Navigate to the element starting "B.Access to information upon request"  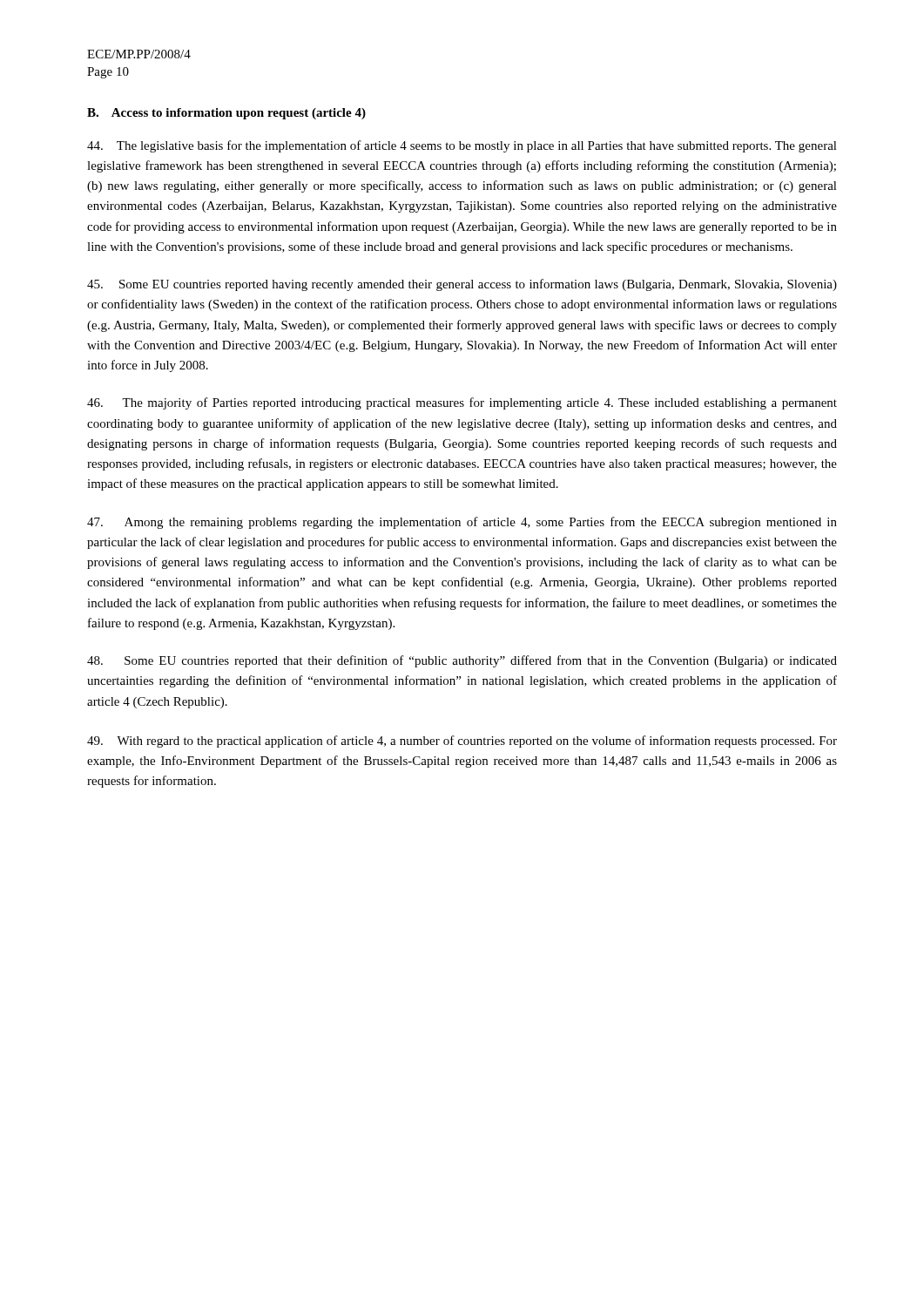point(226,112)
